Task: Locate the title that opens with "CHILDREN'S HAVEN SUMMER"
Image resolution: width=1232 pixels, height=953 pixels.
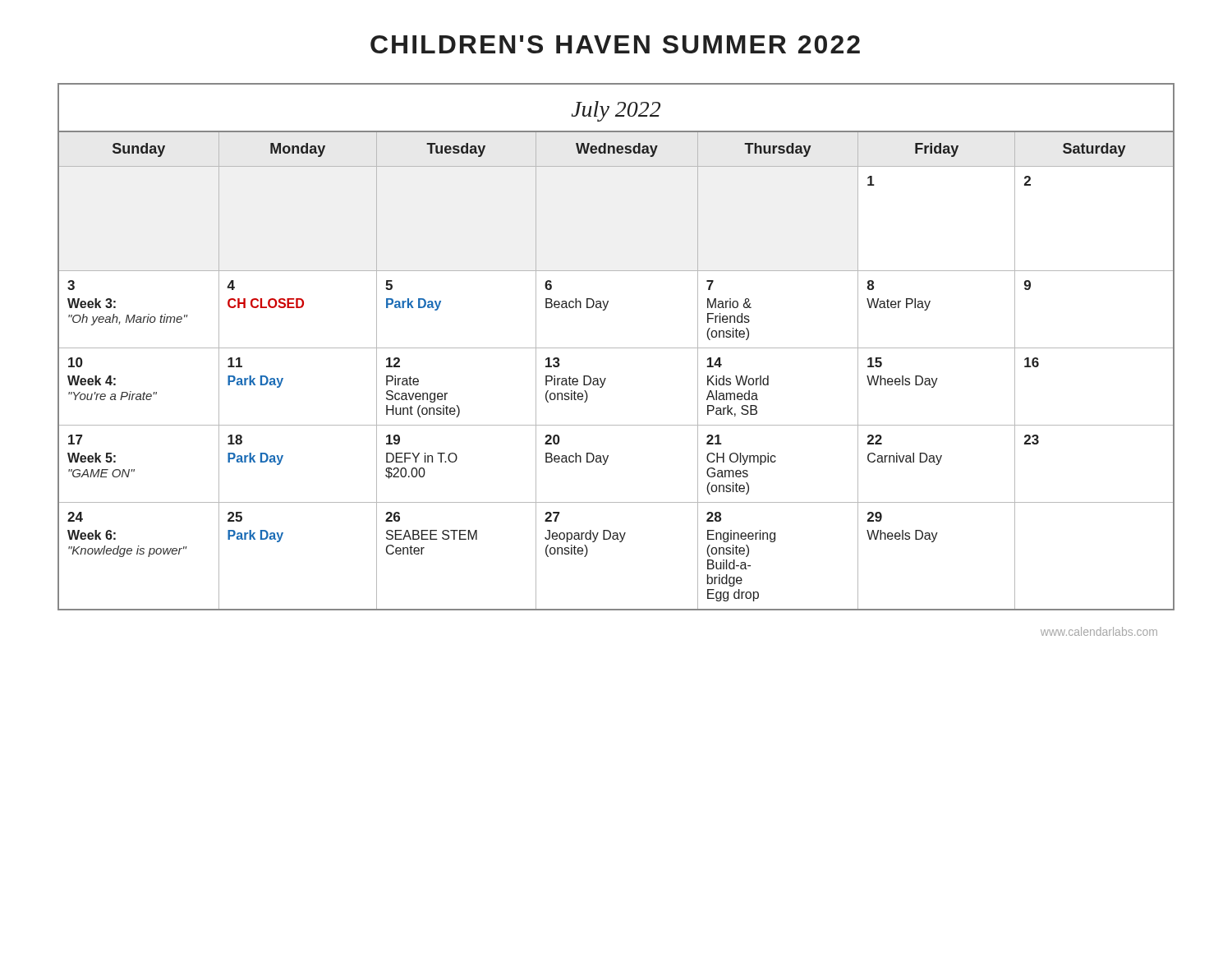Action: (616, 44)
